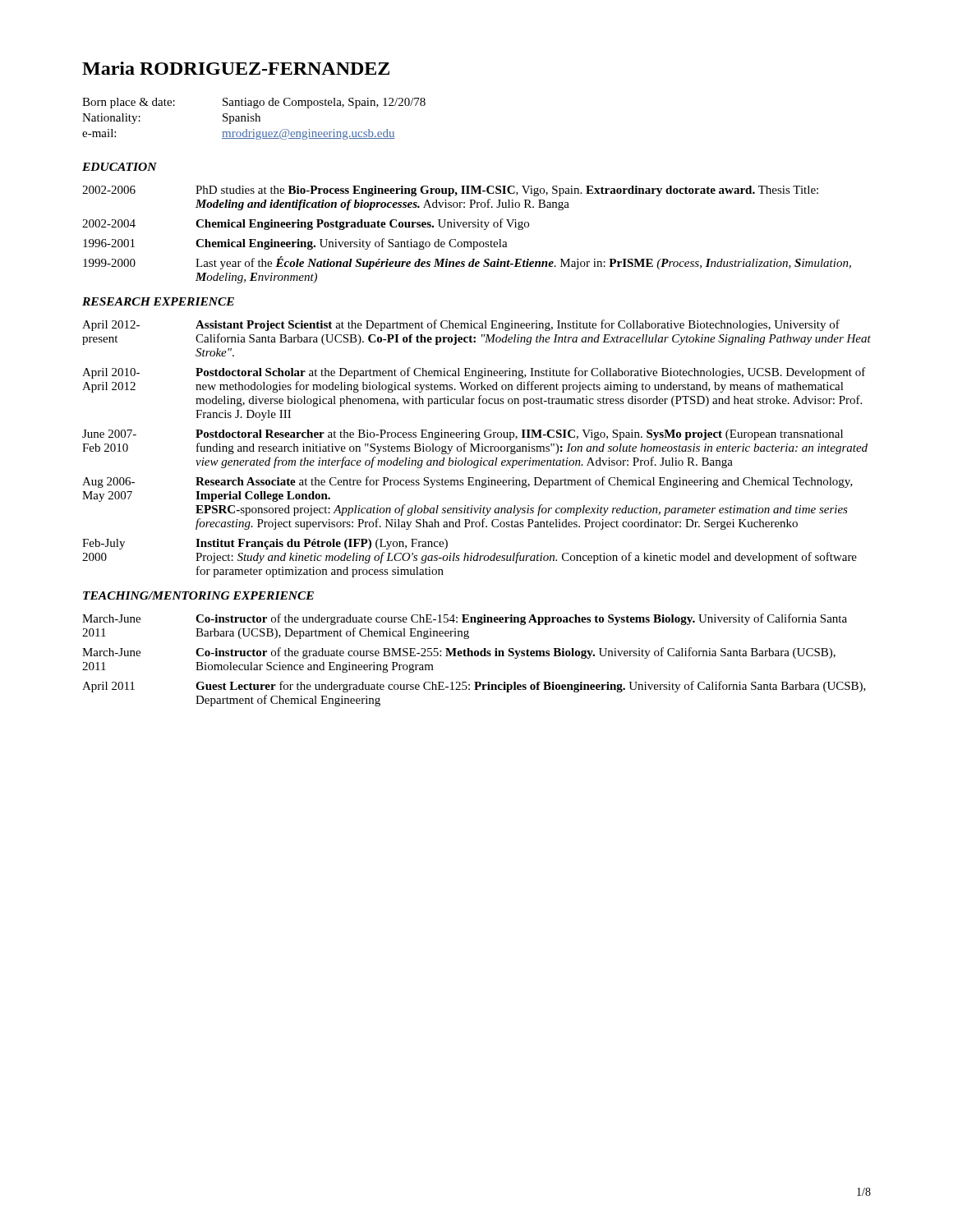Click the passage that begins "April 2010-April 2012 Postdoctoral Scholar at the Department"
The height and width of the screenshot is (1232, 953).
tap(476, 394)
